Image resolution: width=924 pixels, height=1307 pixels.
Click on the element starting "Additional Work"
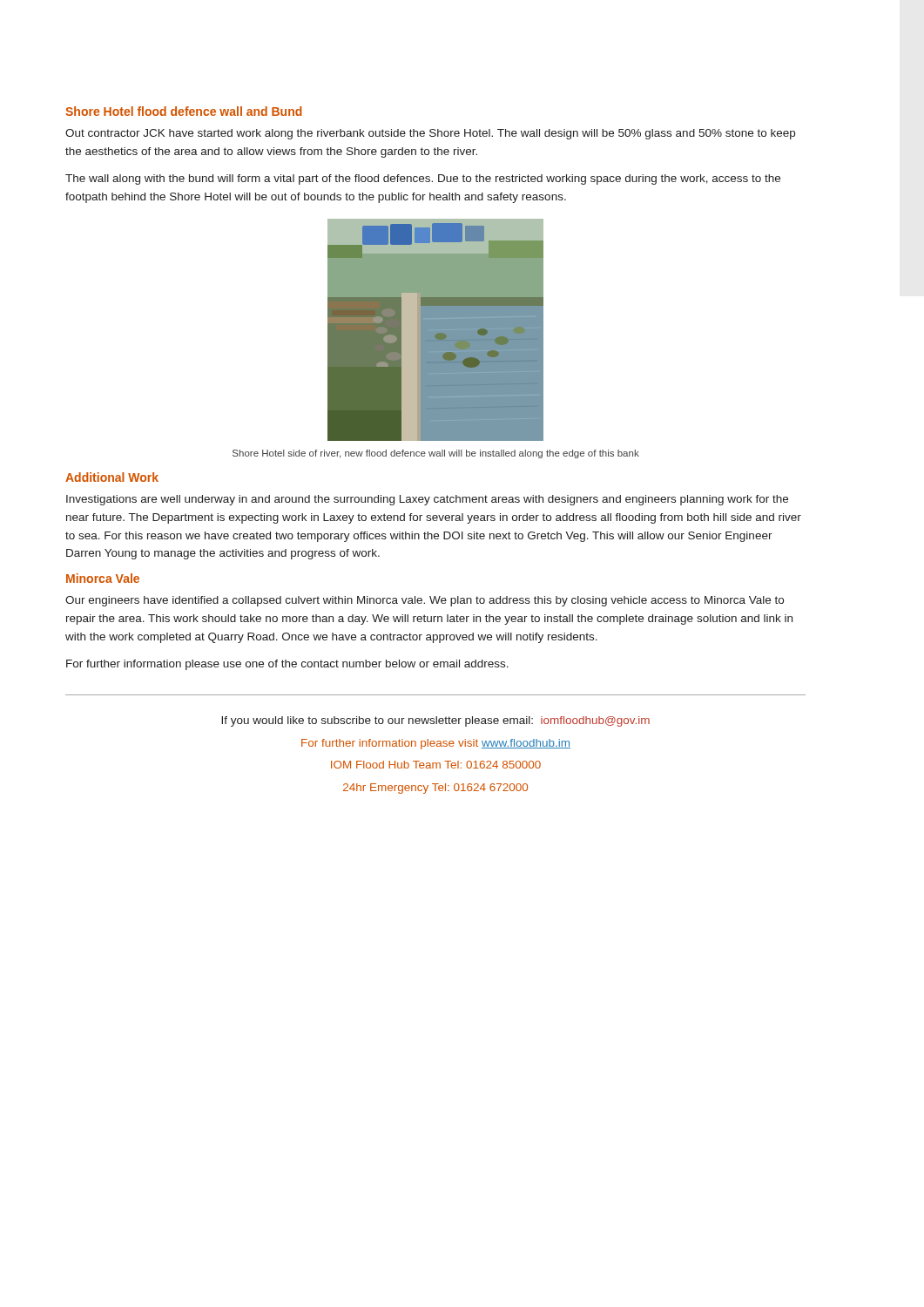tap(112, 477)
